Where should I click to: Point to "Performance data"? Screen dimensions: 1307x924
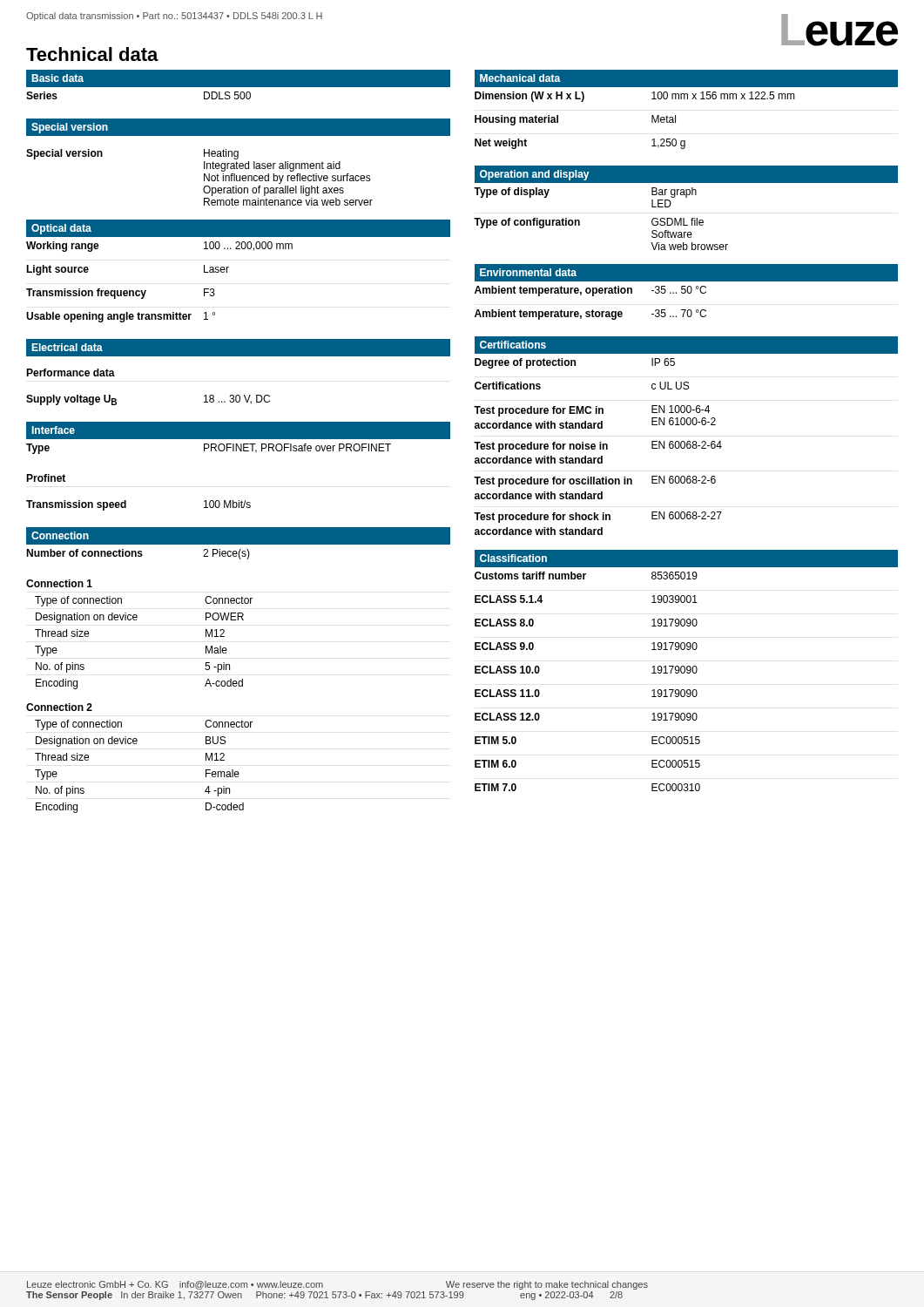point(71,372)
